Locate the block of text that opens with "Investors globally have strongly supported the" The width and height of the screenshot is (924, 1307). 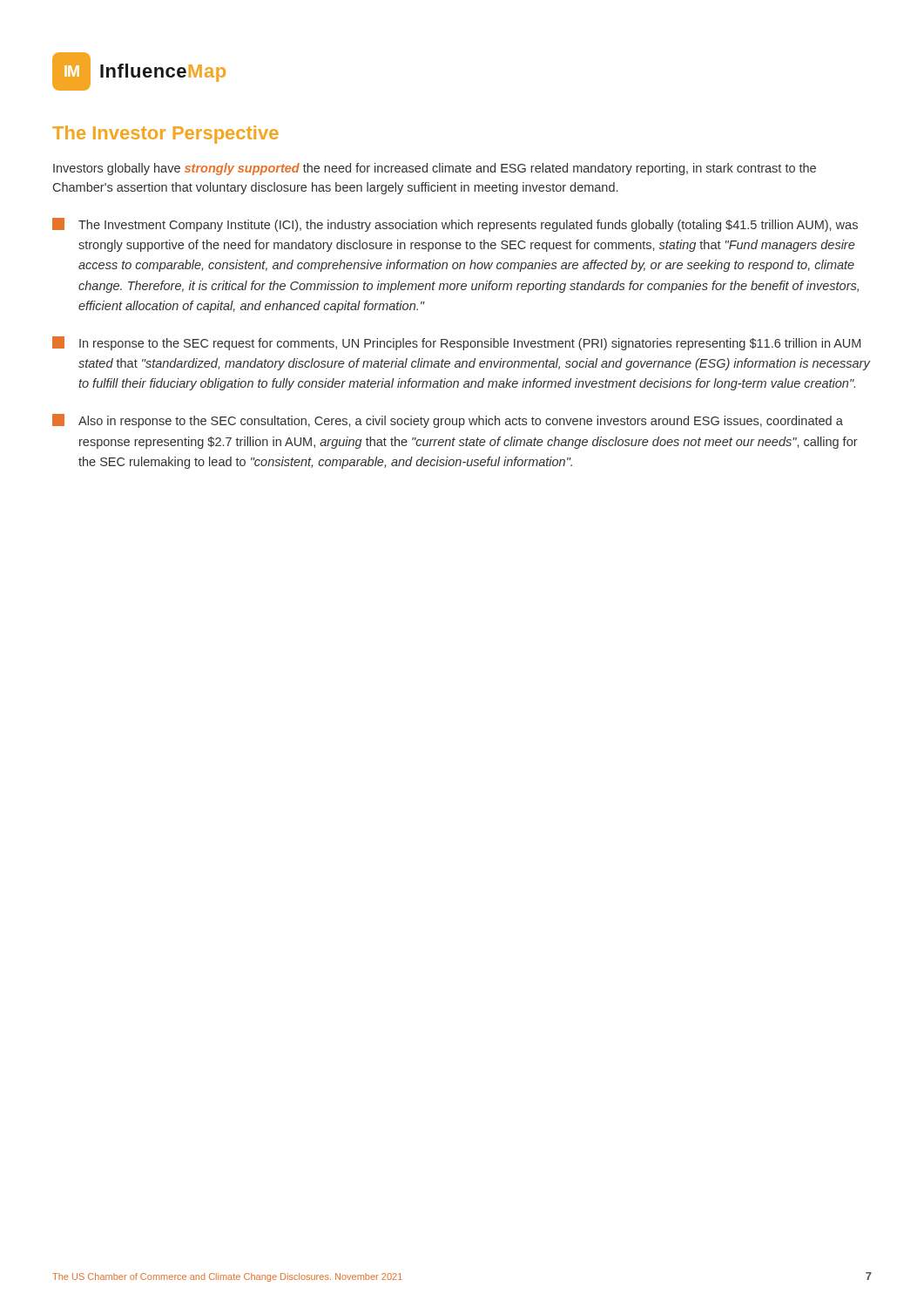[x=434, y=178]
